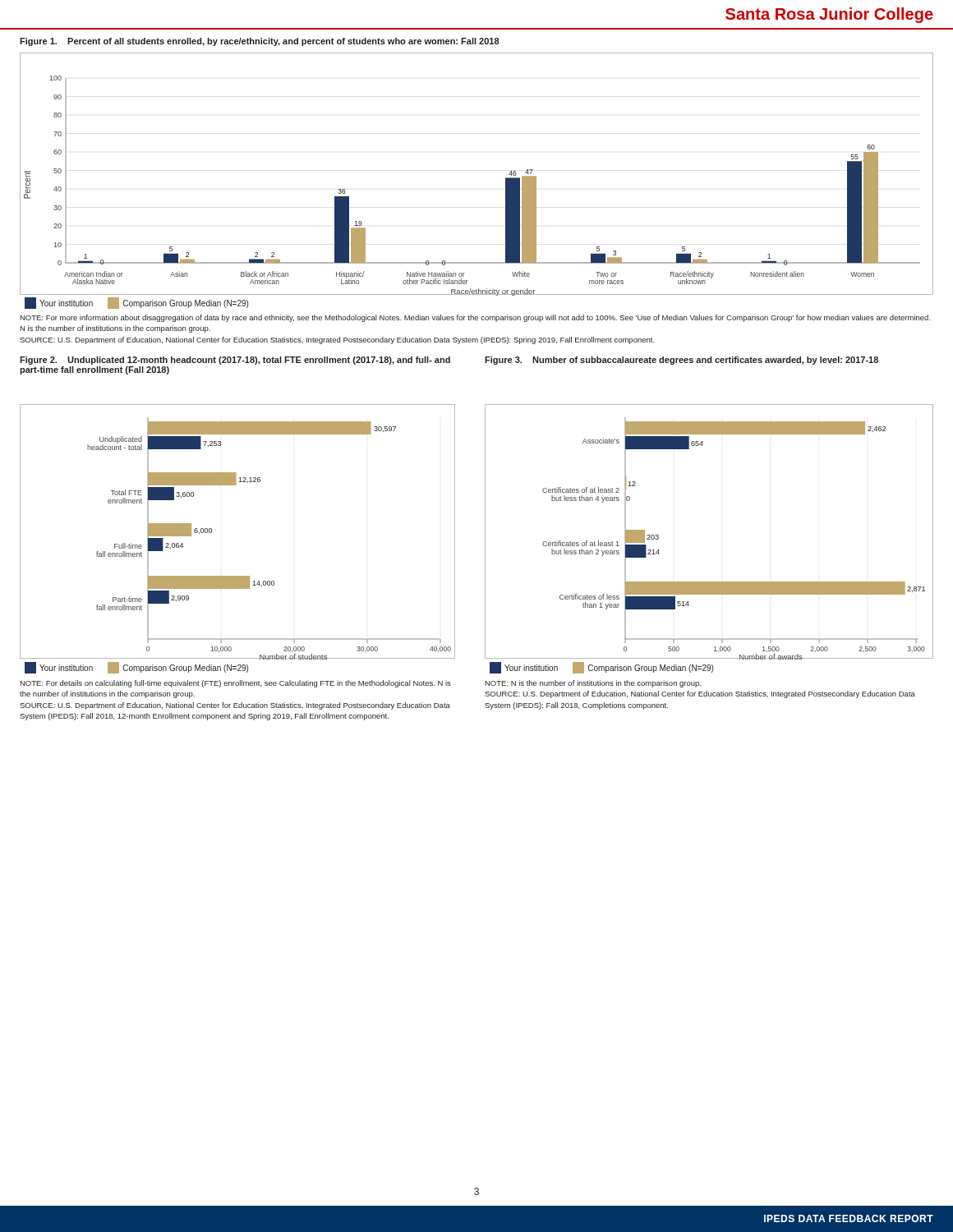Point to the block beginning "NOTE: For details on calculating"

(x=235, y=699)
